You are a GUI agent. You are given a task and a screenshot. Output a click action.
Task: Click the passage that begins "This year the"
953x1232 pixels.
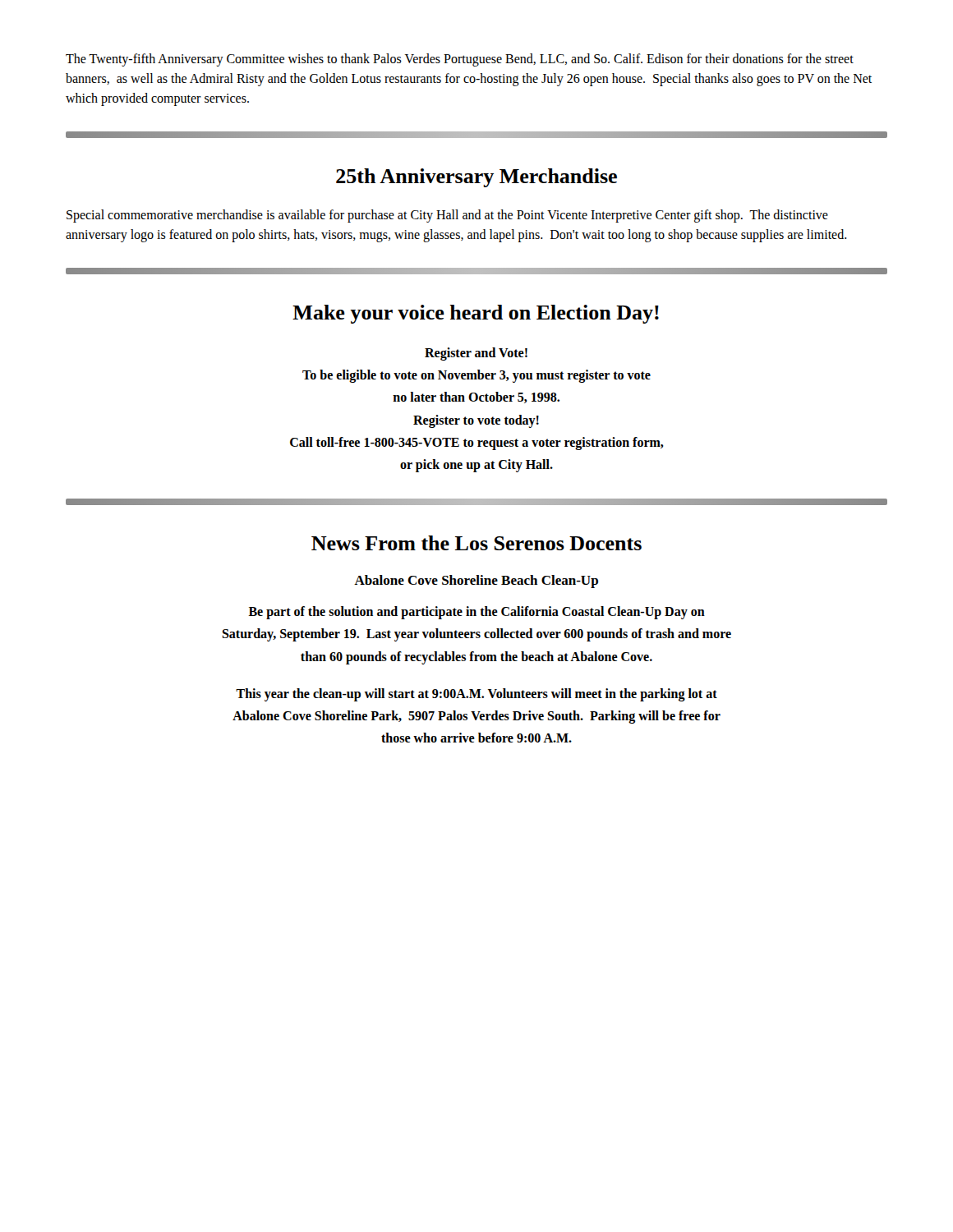pos(476,716)
